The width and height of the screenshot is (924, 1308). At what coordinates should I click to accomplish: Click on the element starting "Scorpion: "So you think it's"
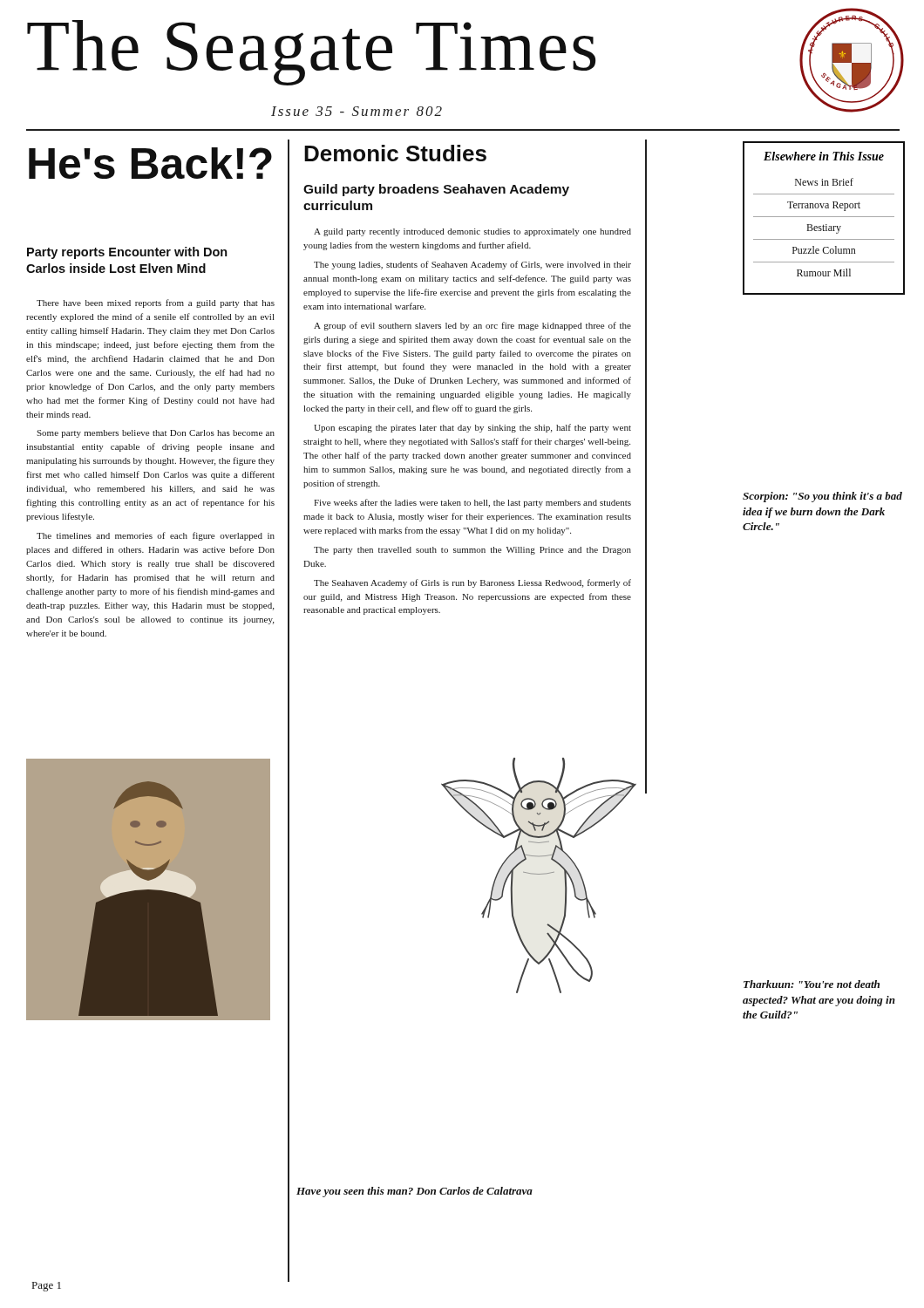tap(822, 511)
